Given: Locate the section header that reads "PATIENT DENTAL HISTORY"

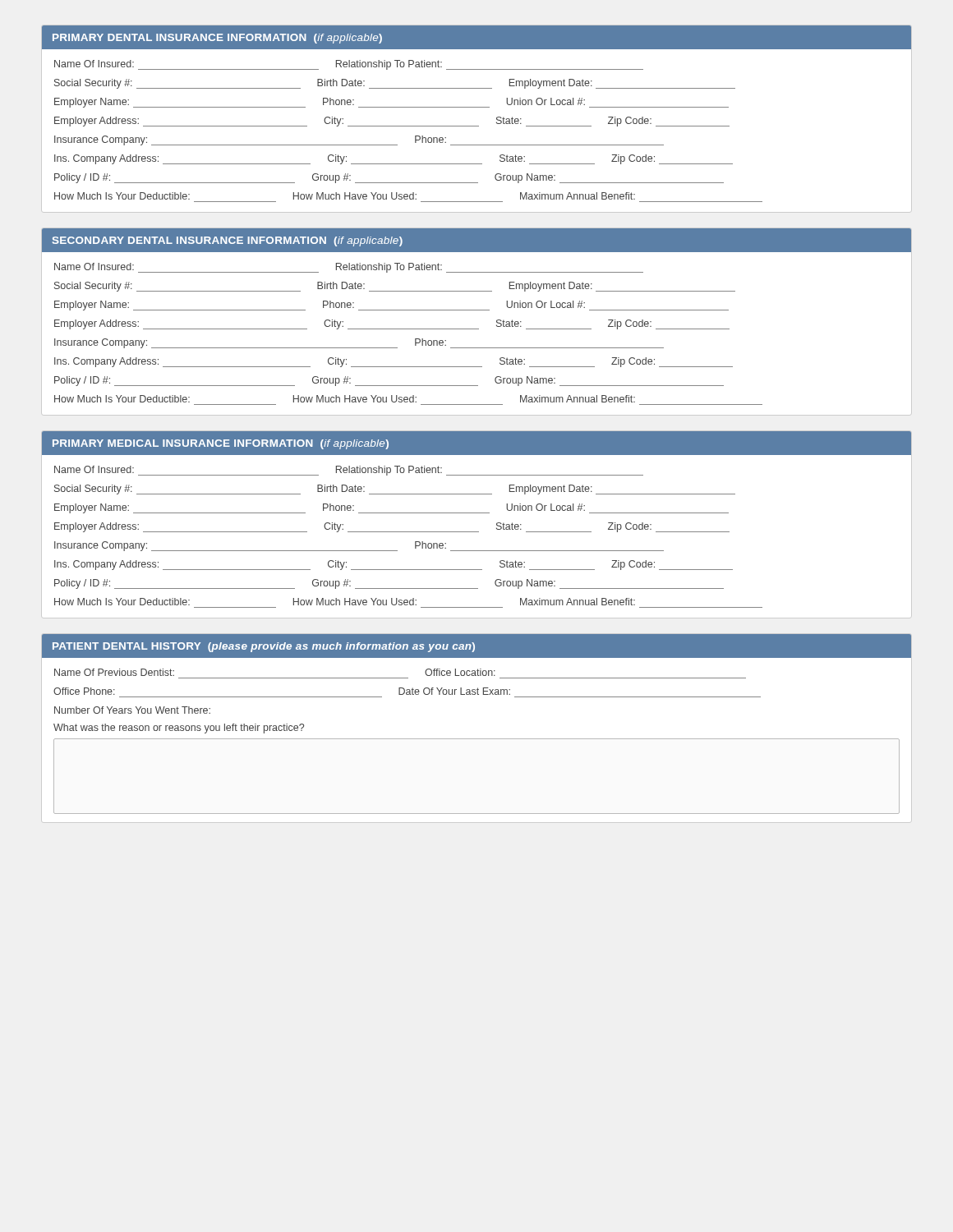Looking at the screenshot, I should [264, 646].
